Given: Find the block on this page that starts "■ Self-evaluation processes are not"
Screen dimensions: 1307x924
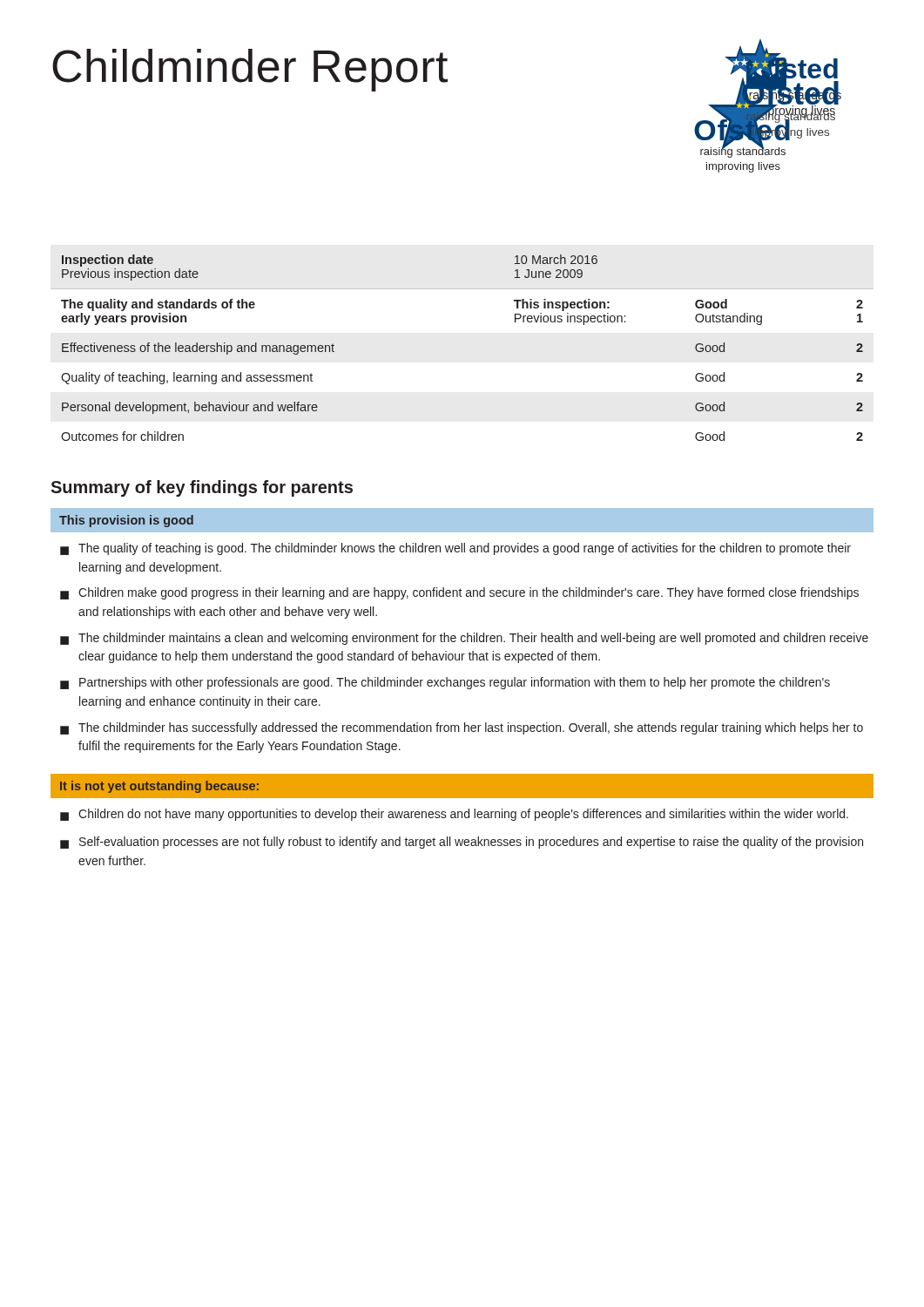Looking at the screenshot, I should tap(466, 852).
